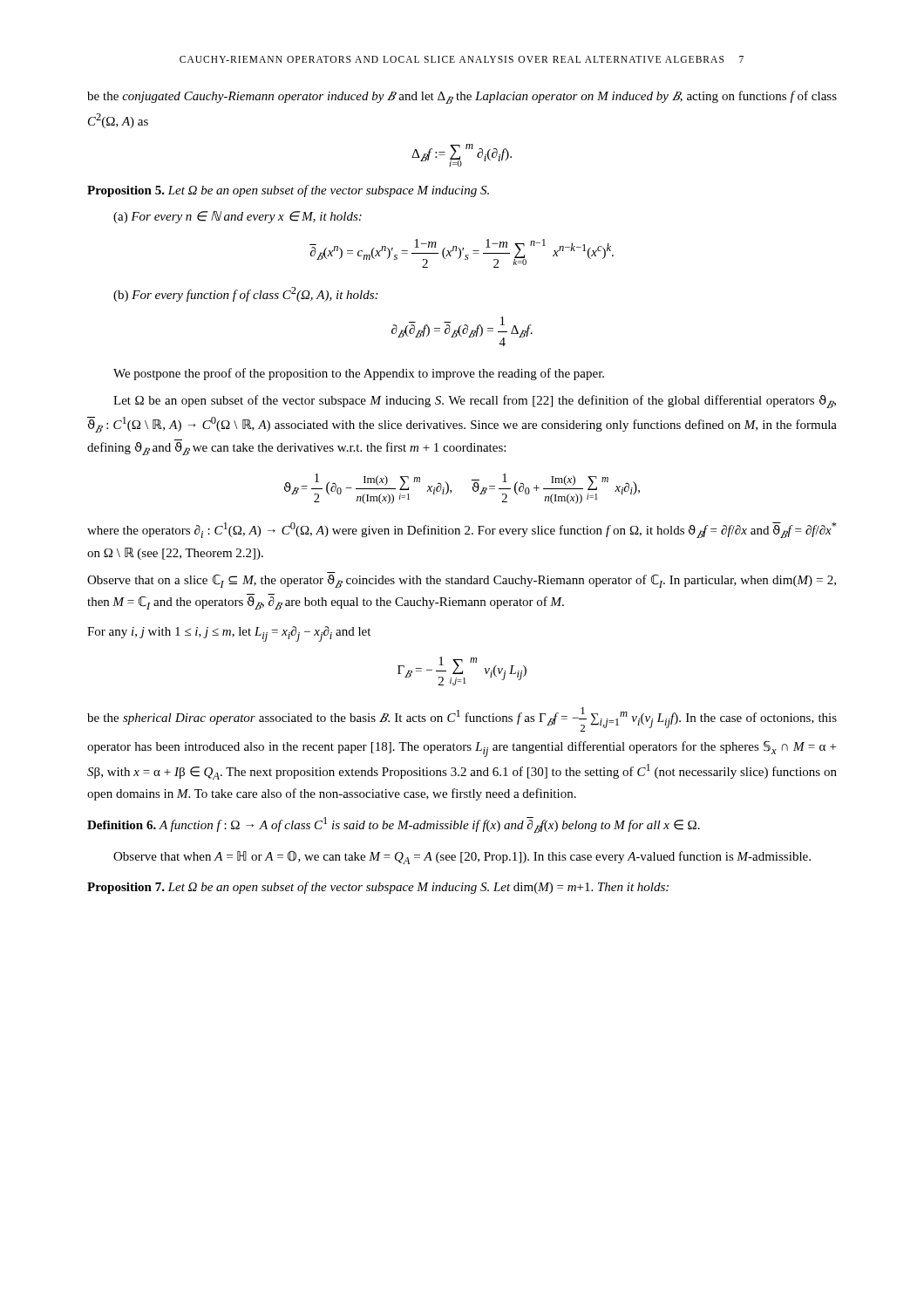This screenshot has height=1308, width=924.
Task: Find the text starting "∂𝐵(∂𝐵f) = ∂𝐵(∂𝐵f) = 1 4 Δ𝐵f."
Action: tap(462, 331)
